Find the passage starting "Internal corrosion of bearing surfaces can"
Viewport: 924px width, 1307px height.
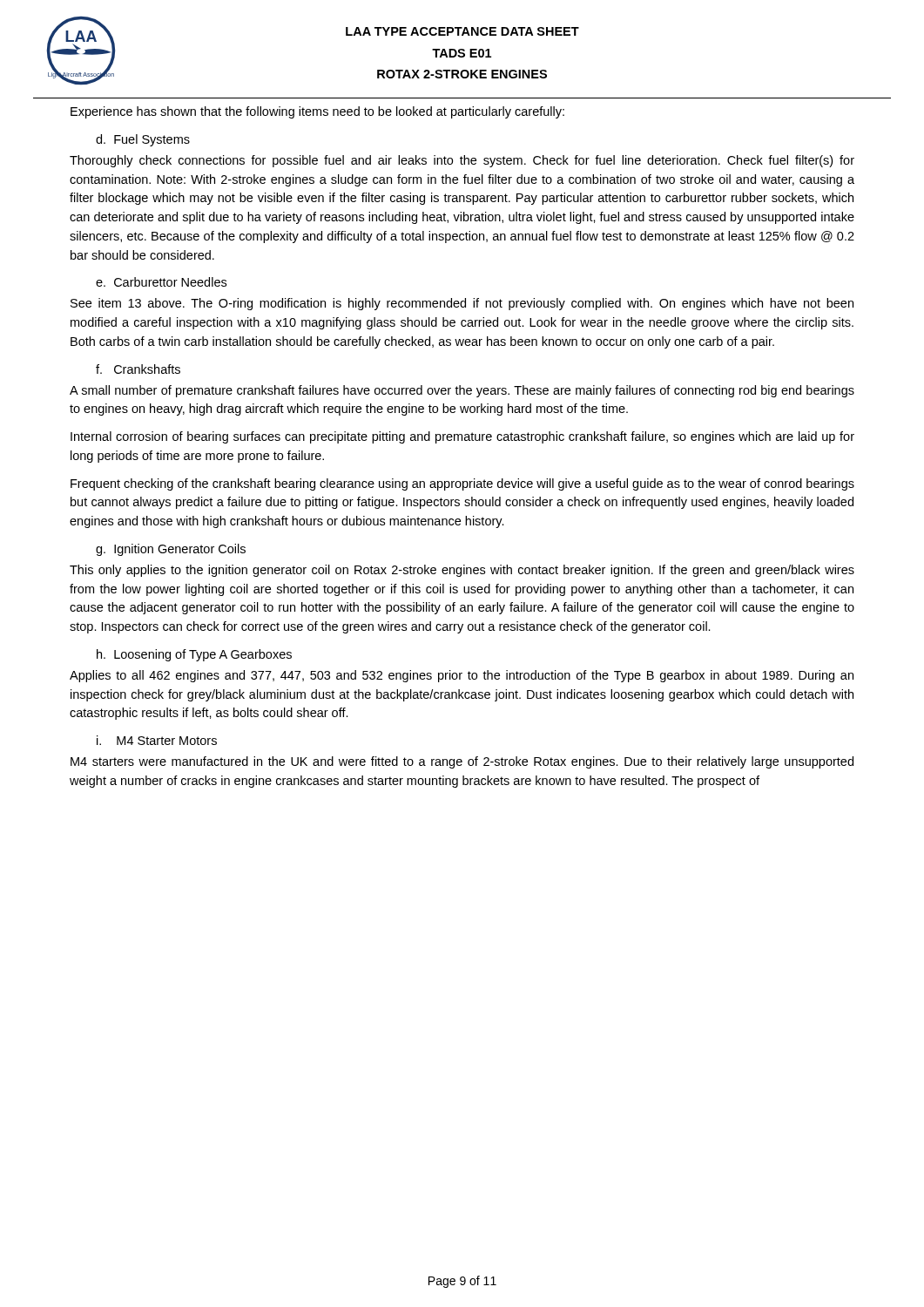(x=462, y=447)
